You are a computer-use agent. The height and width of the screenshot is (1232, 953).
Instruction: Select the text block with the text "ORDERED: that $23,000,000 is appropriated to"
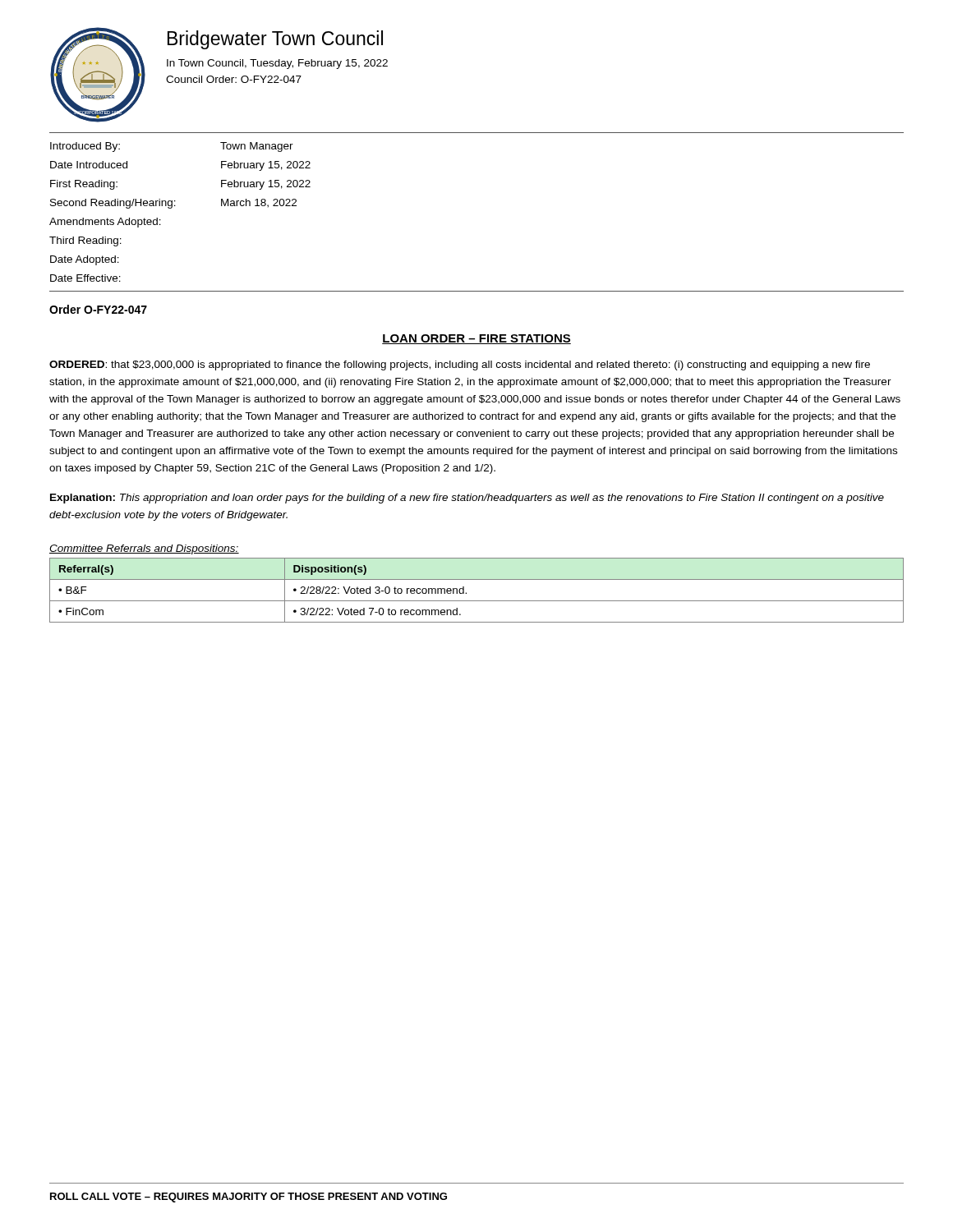(475, 416)
